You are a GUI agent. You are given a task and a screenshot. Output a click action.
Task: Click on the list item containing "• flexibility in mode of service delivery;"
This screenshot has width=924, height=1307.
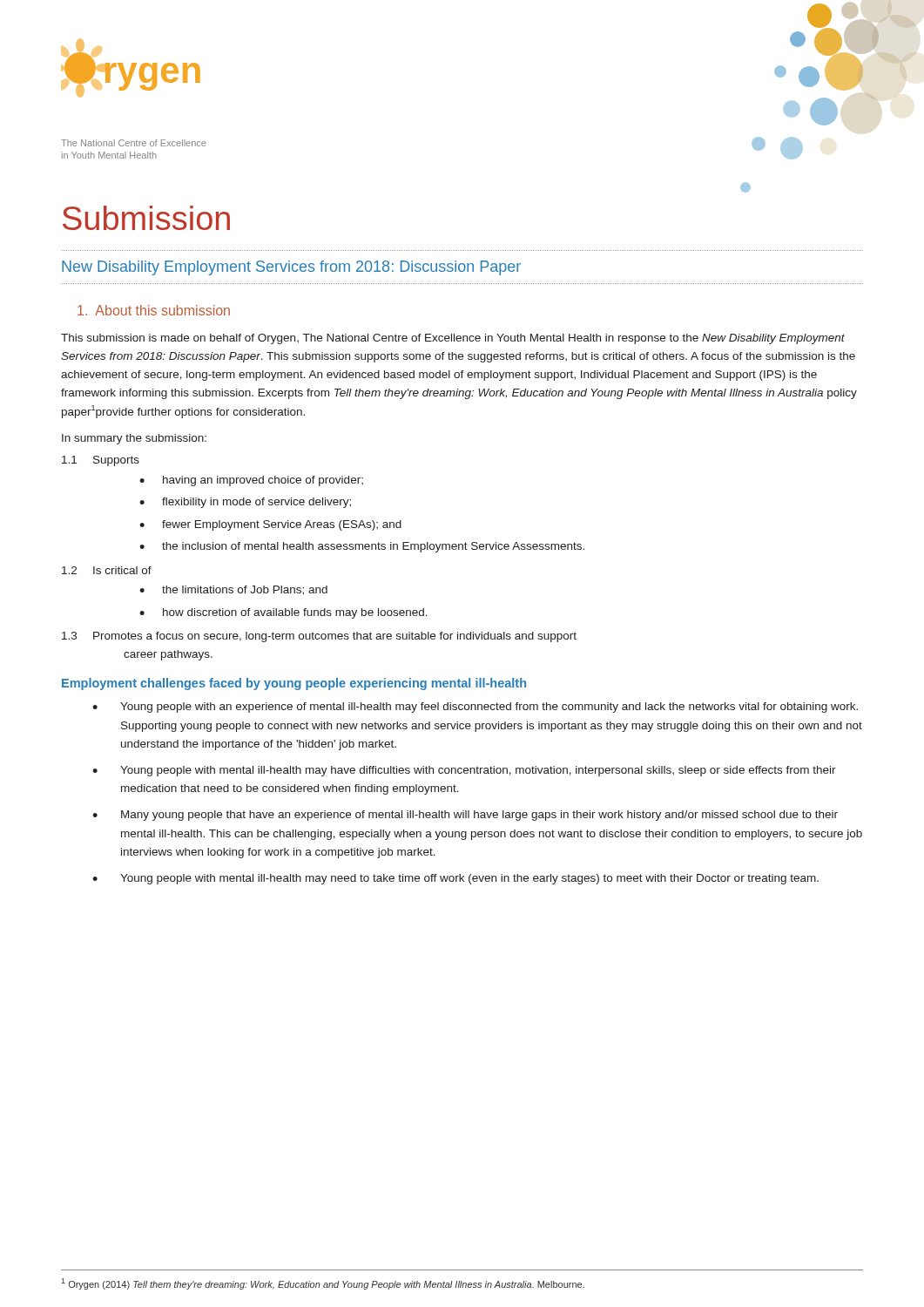click(x=246, y=504)
